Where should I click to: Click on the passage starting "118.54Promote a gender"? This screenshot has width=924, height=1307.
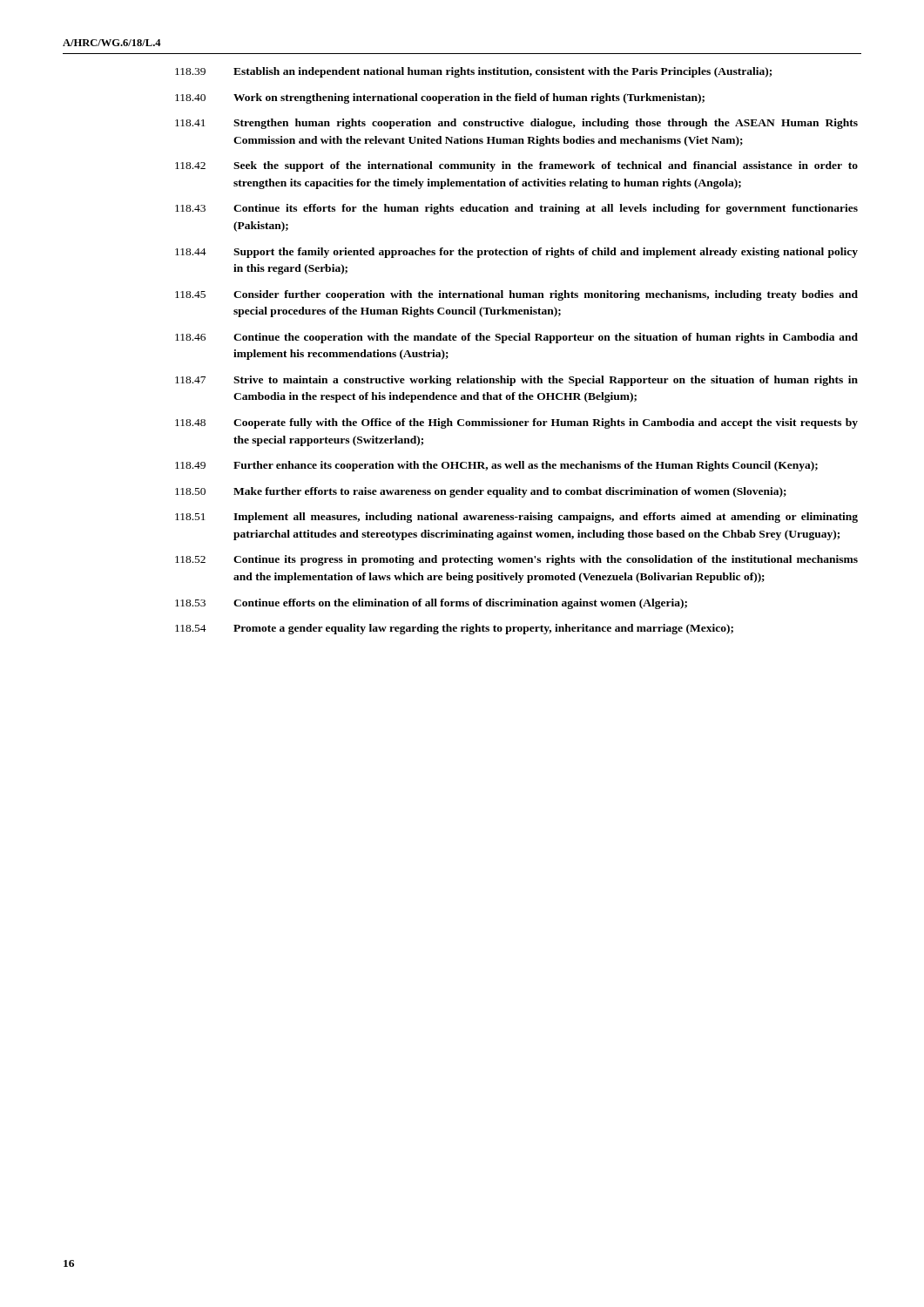516,628
